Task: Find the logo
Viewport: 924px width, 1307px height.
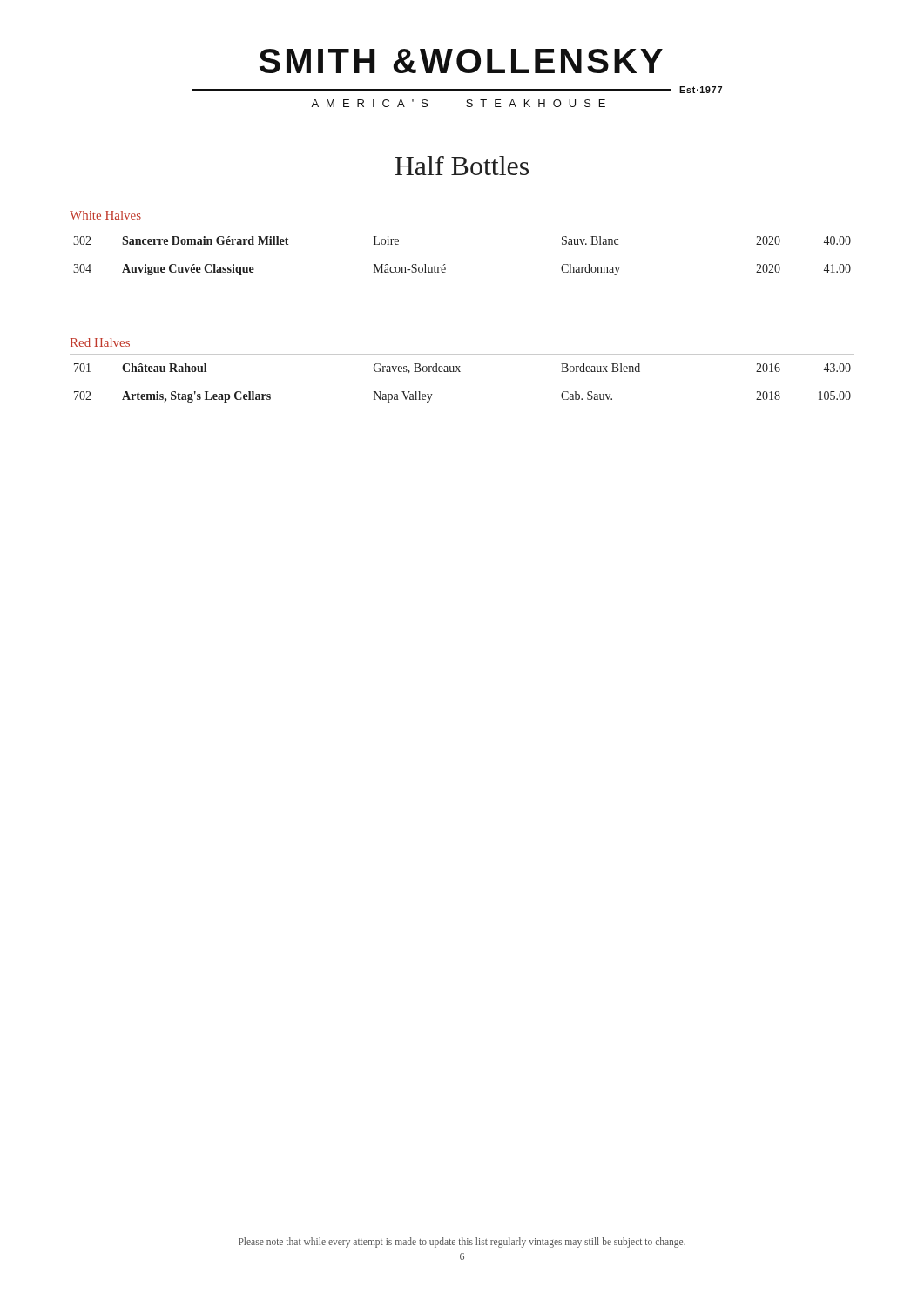Action: coord(462,58)
